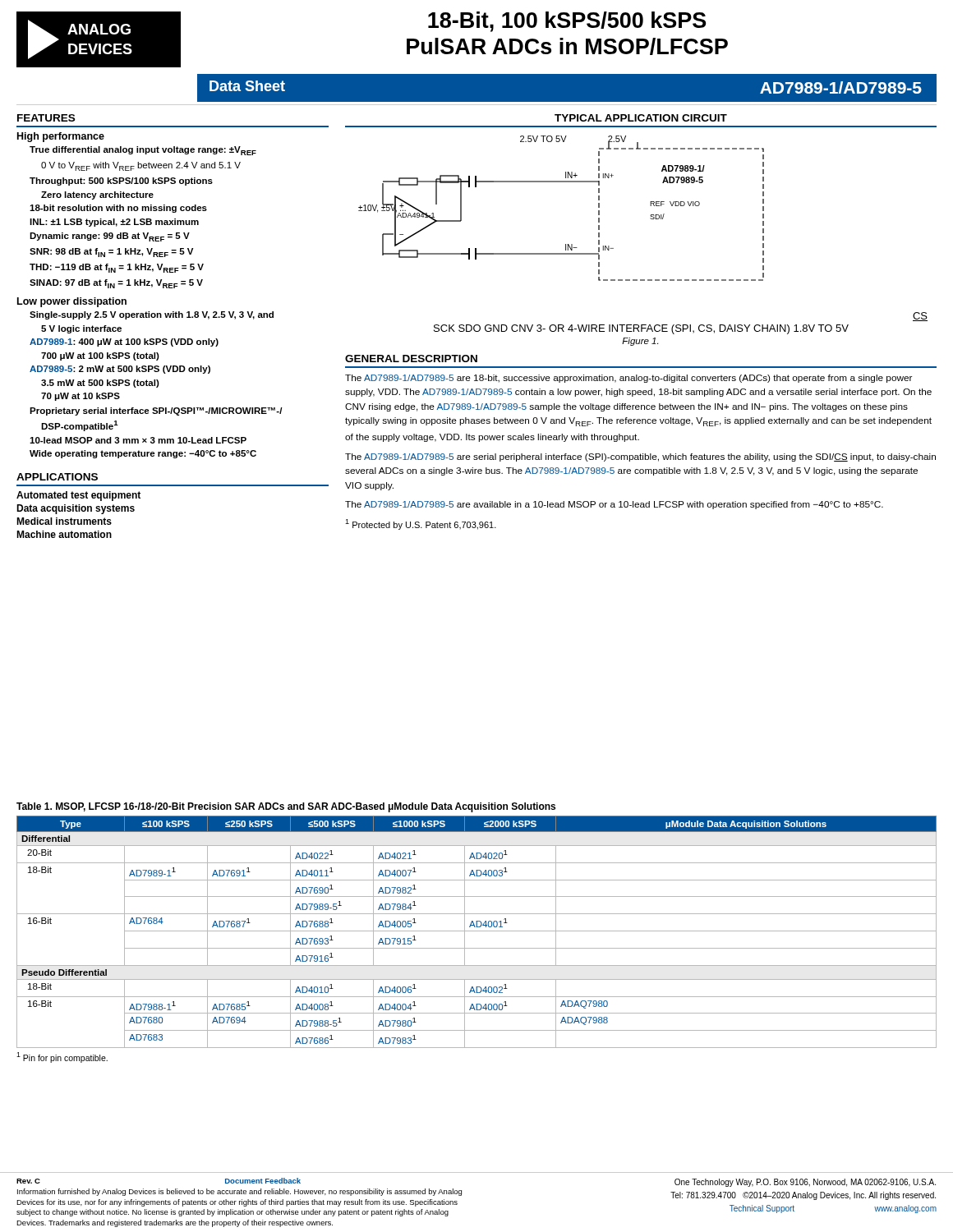Where is the passage that starts "SINAD: 97 dB at"?
The image size is (953, 1232).
tap(116, 284)
